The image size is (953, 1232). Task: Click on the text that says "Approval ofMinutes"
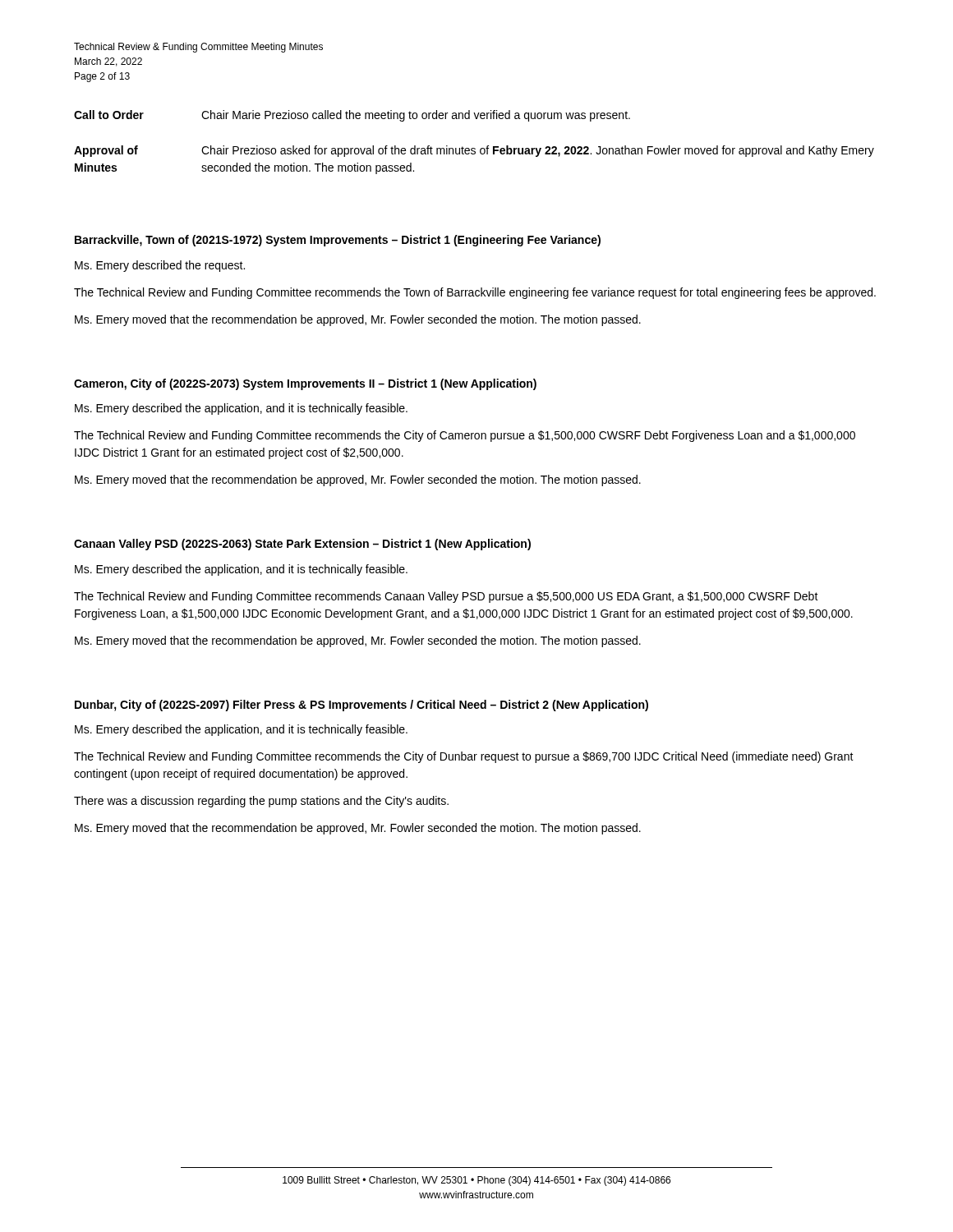(106, 159)
